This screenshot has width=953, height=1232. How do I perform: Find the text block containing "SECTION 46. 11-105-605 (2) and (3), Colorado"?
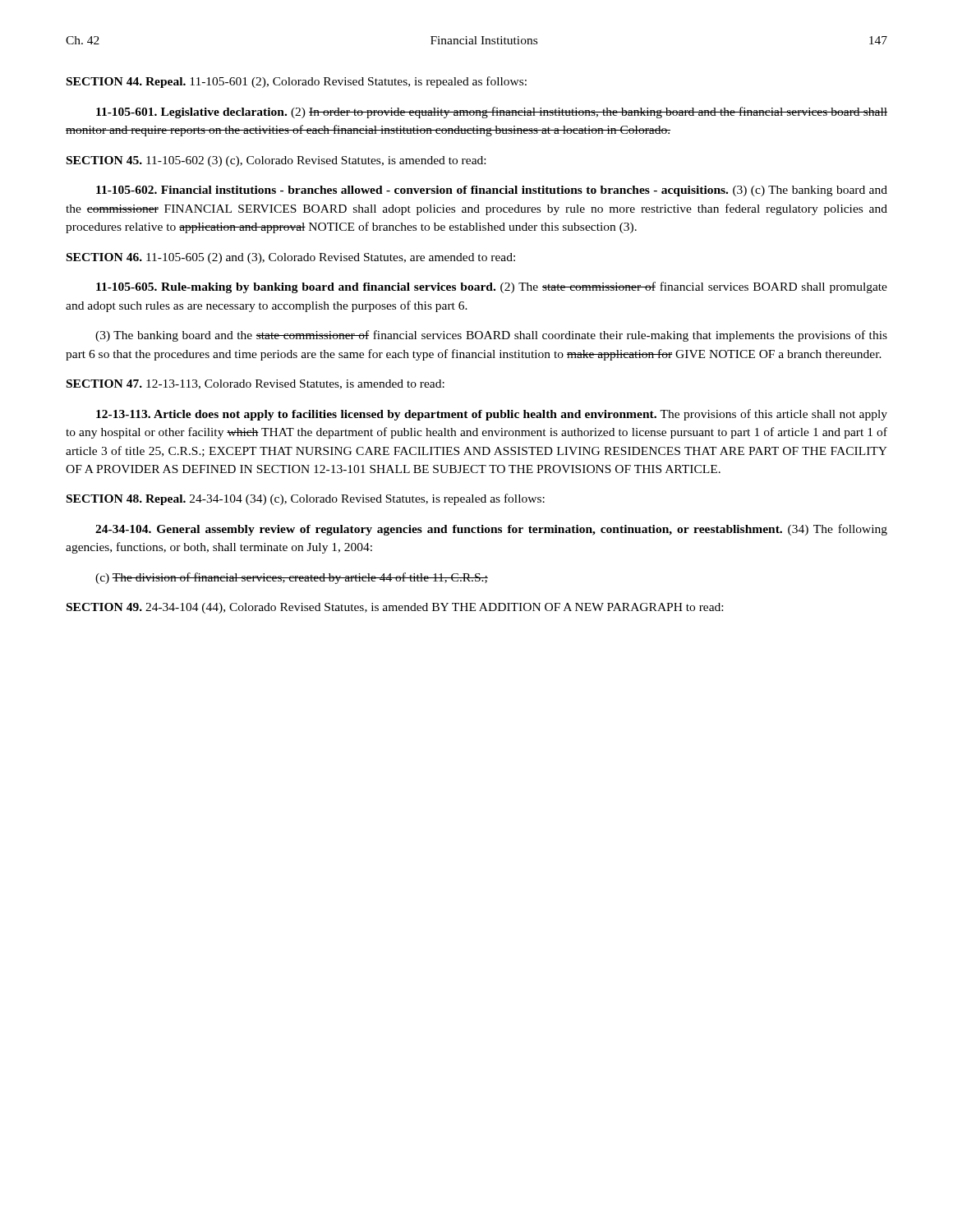pyautogui.click(x=476, y=257)
